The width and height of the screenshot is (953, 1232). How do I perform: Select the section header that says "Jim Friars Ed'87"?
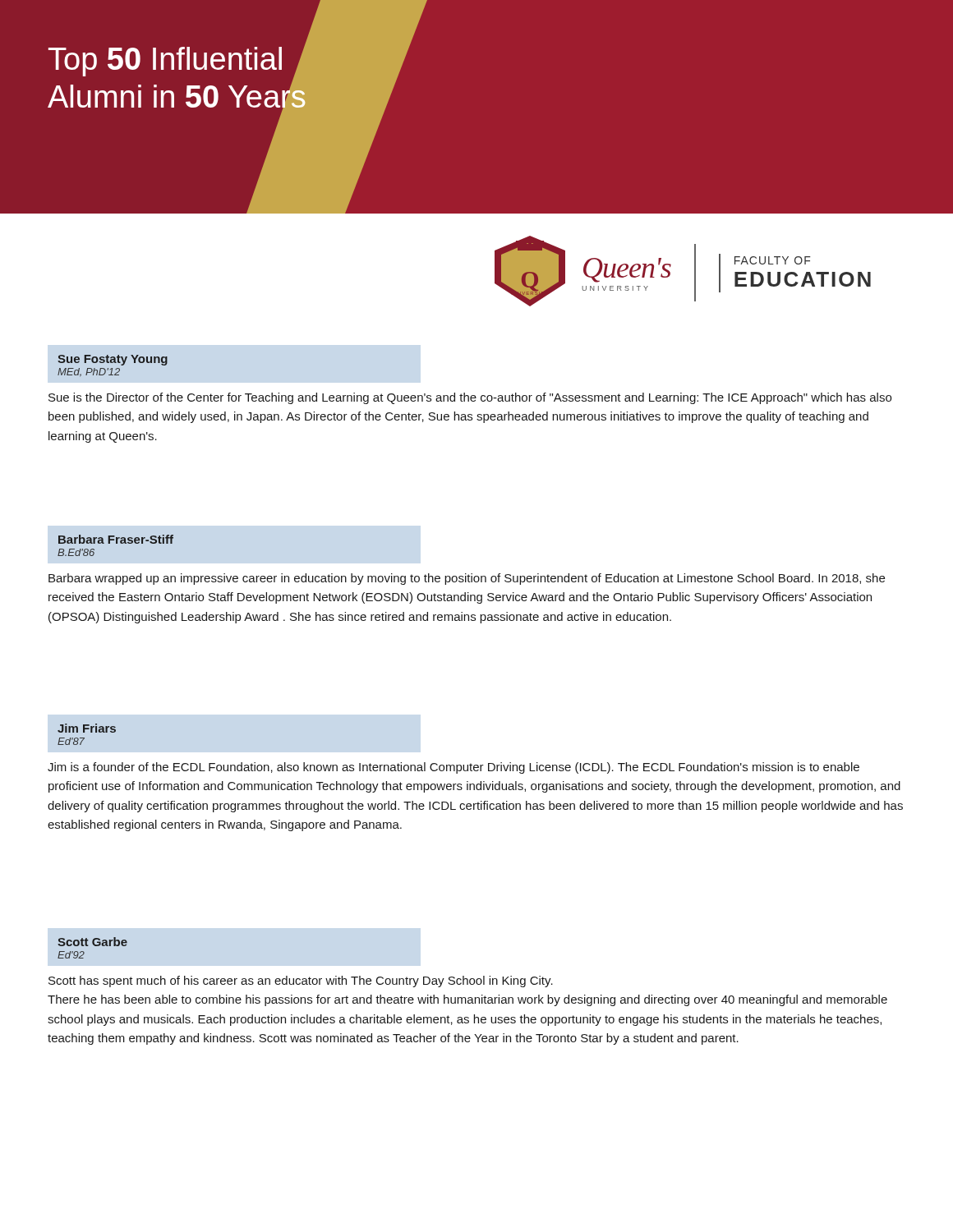point(87,728)
